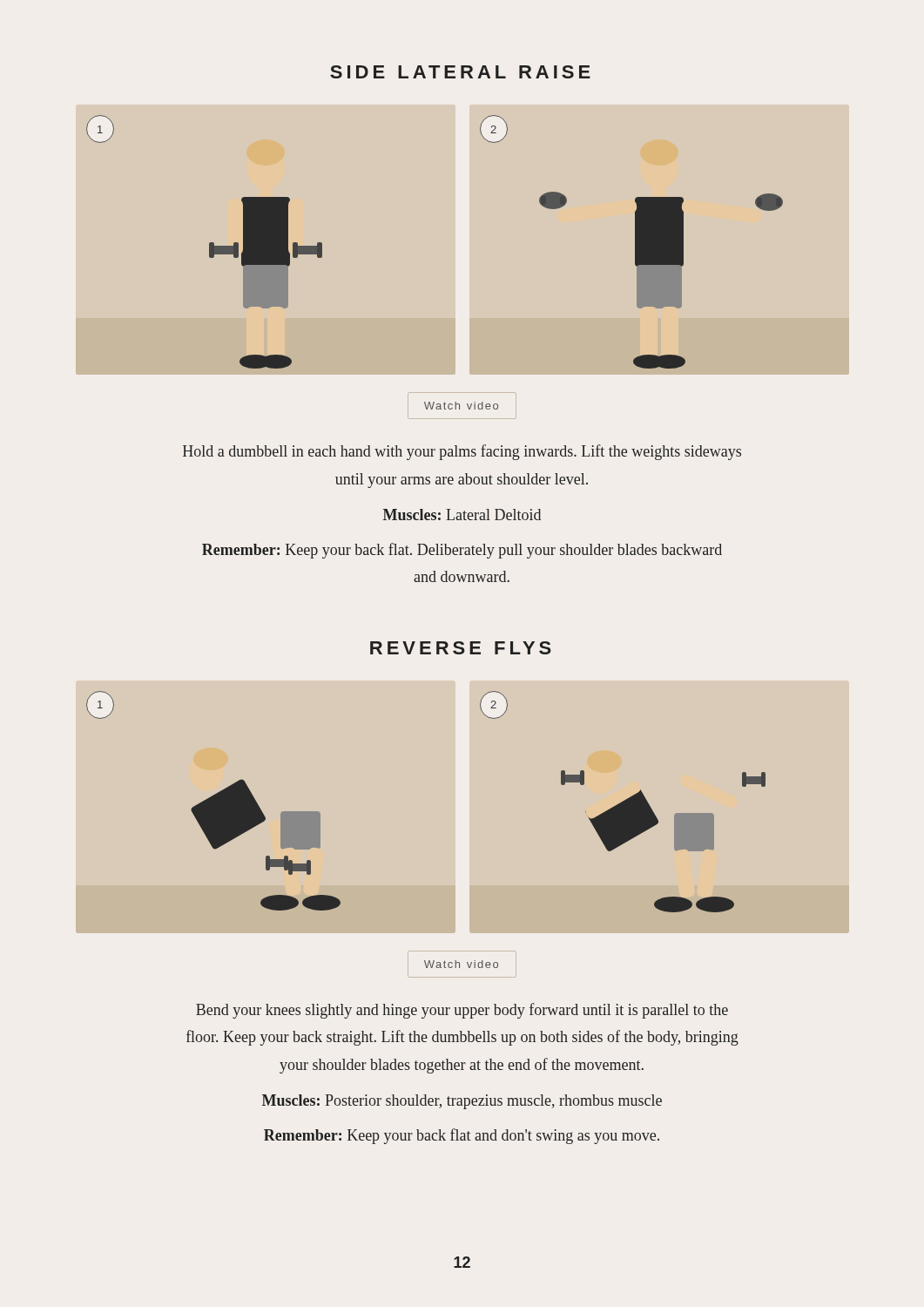Point to "REVERSE FLYS"
This screenshot has height=1307, width=924.
[x=462, y=647]
